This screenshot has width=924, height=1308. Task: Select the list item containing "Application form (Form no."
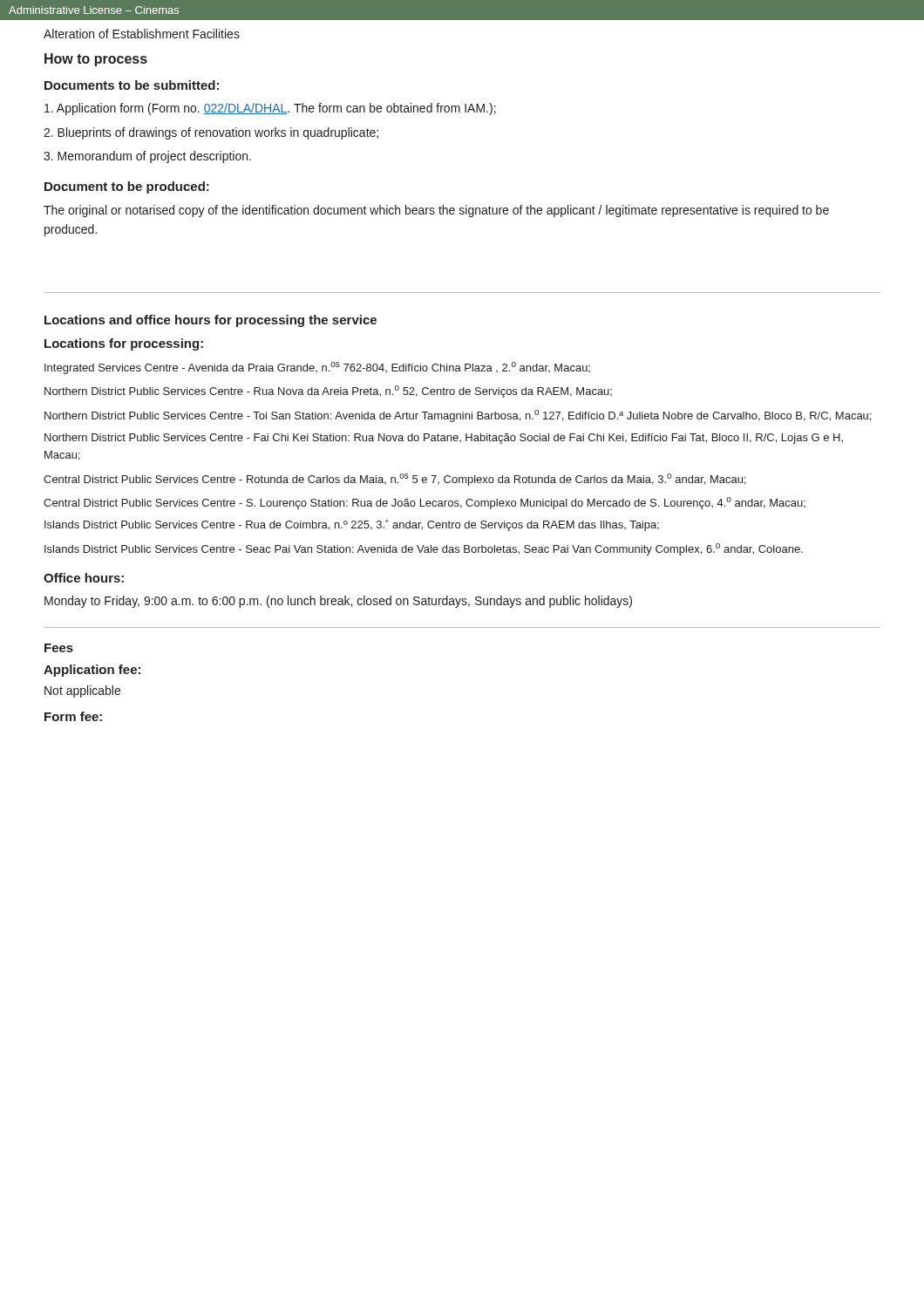pos(270,108)
